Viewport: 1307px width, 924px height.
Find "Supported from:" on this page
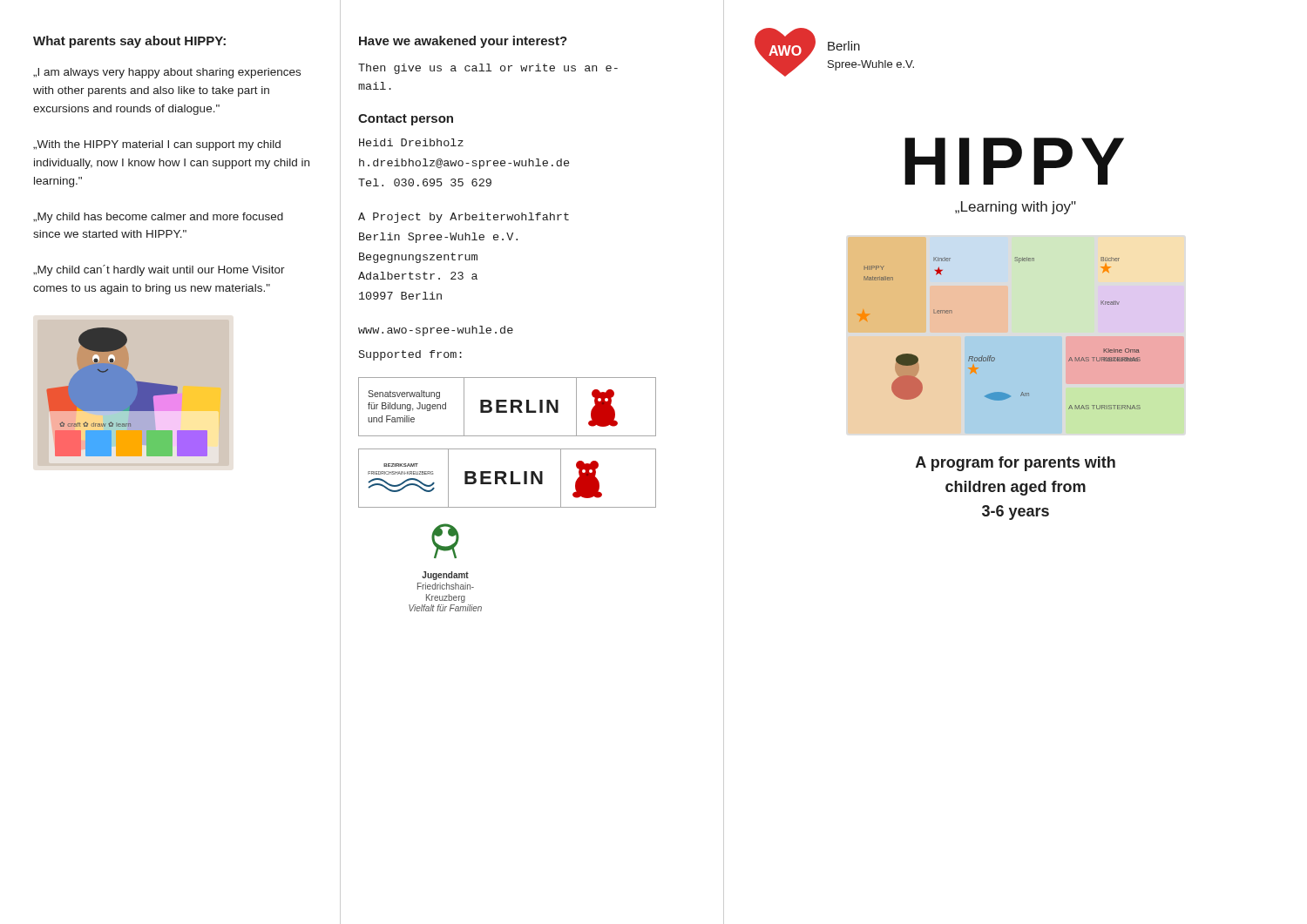[411, 355]
